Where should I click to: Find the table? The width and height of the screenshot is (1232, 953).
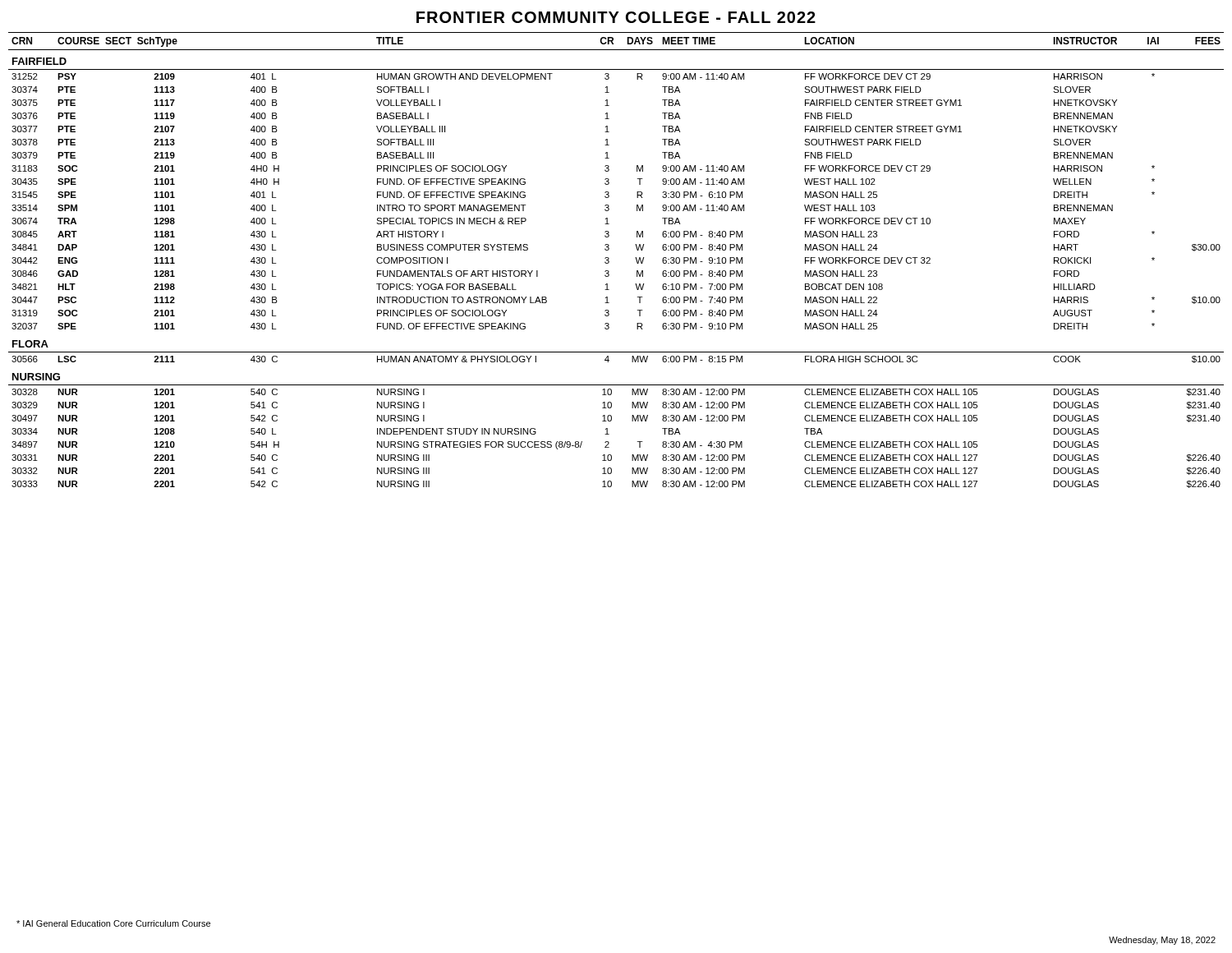616,261
